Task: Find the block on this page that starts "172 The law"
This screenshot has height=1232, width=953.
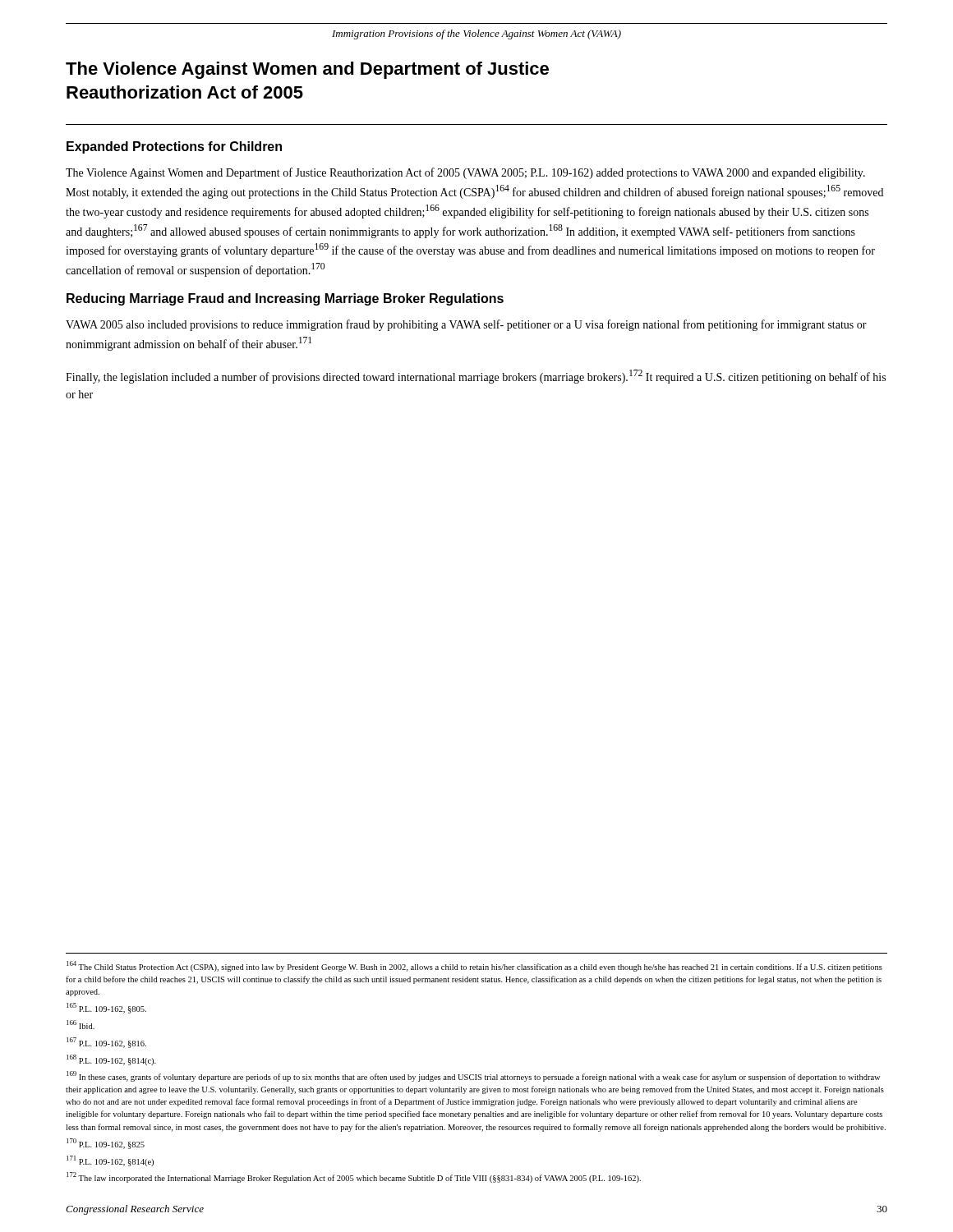Action: click(x=354, y=1177)
